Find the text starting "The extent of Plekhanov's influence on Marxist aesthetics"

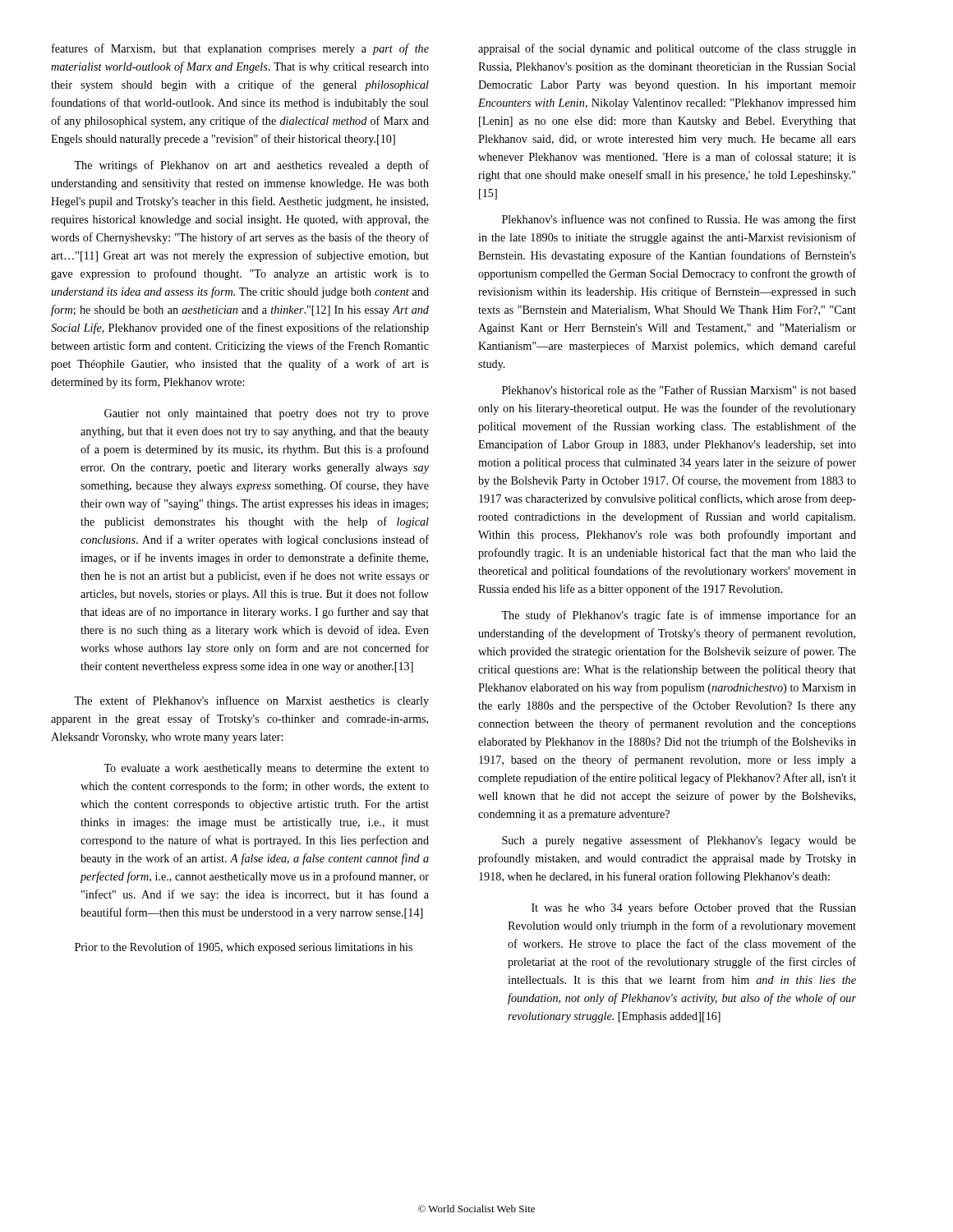[240, 719]
